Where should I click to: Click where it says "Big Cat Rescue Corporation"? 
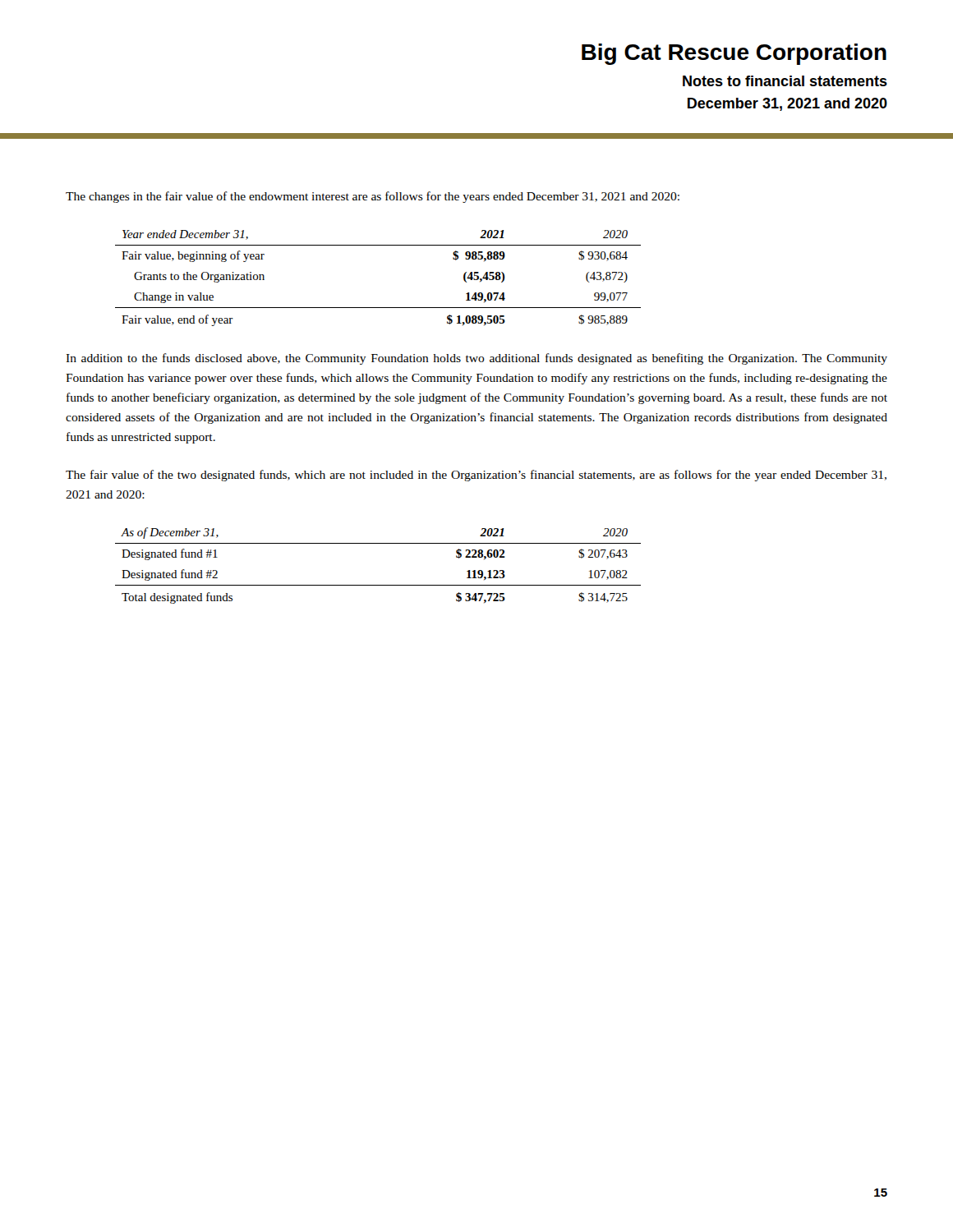(734, 52)
